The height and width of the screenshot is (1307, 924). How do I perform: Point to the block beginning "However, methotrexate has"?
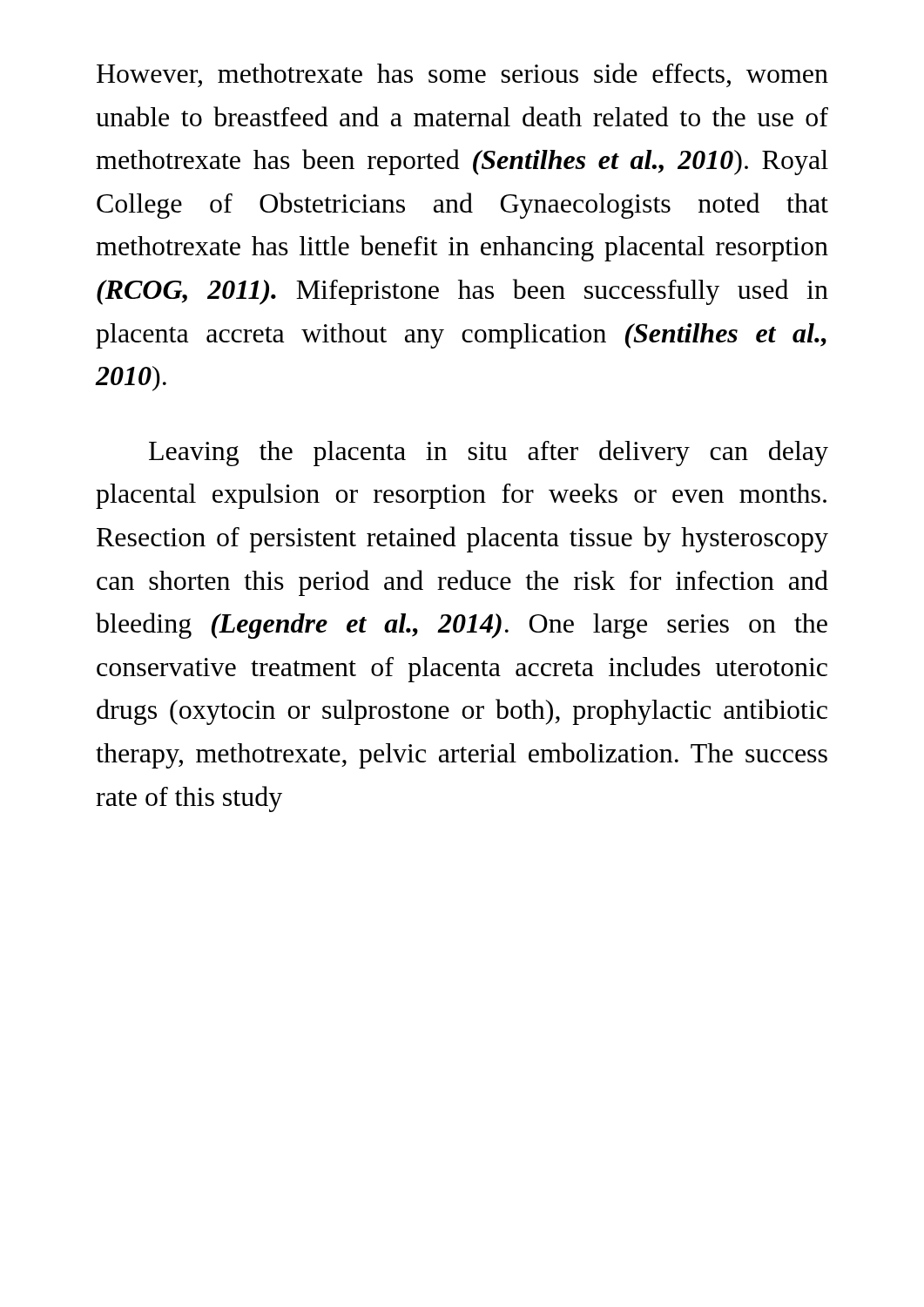(462, 224)
